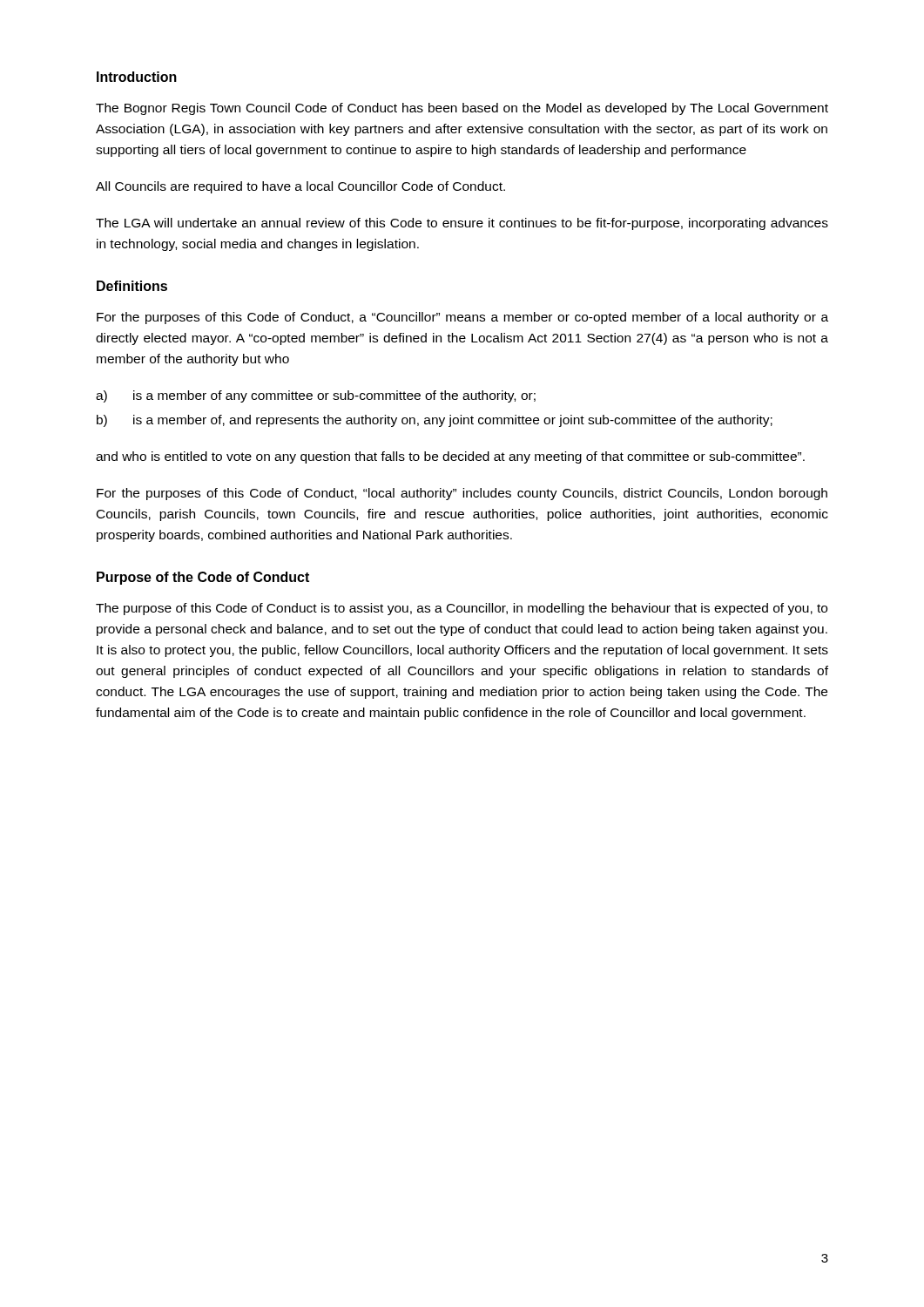The width and height of the screenshot is (924, 1307).
Task: Where is the passage that starts "All Councils are required to"?
Action: coord(301,186)
